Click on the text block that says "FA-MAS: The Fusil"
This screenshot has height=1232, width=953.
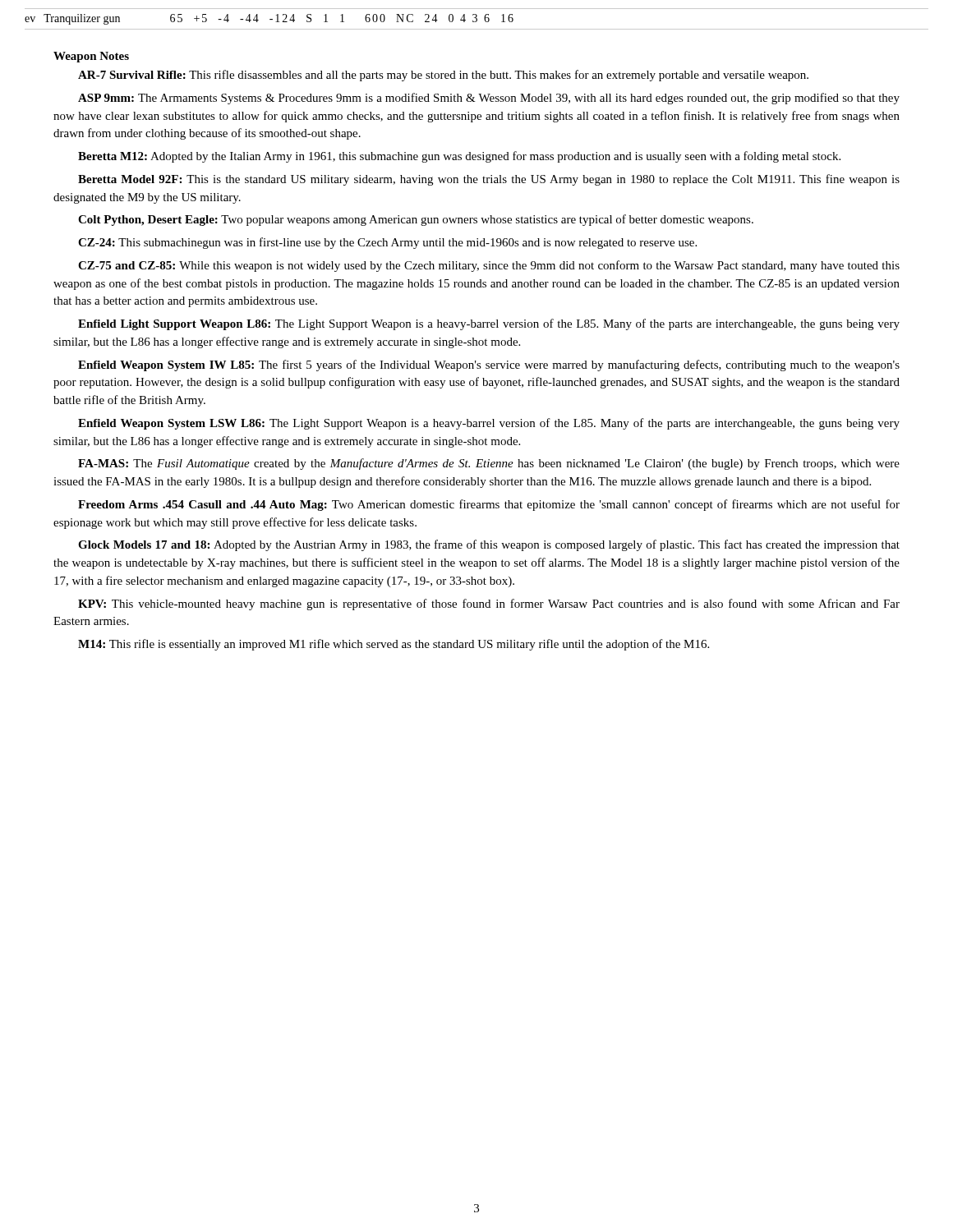pos(476,472)
